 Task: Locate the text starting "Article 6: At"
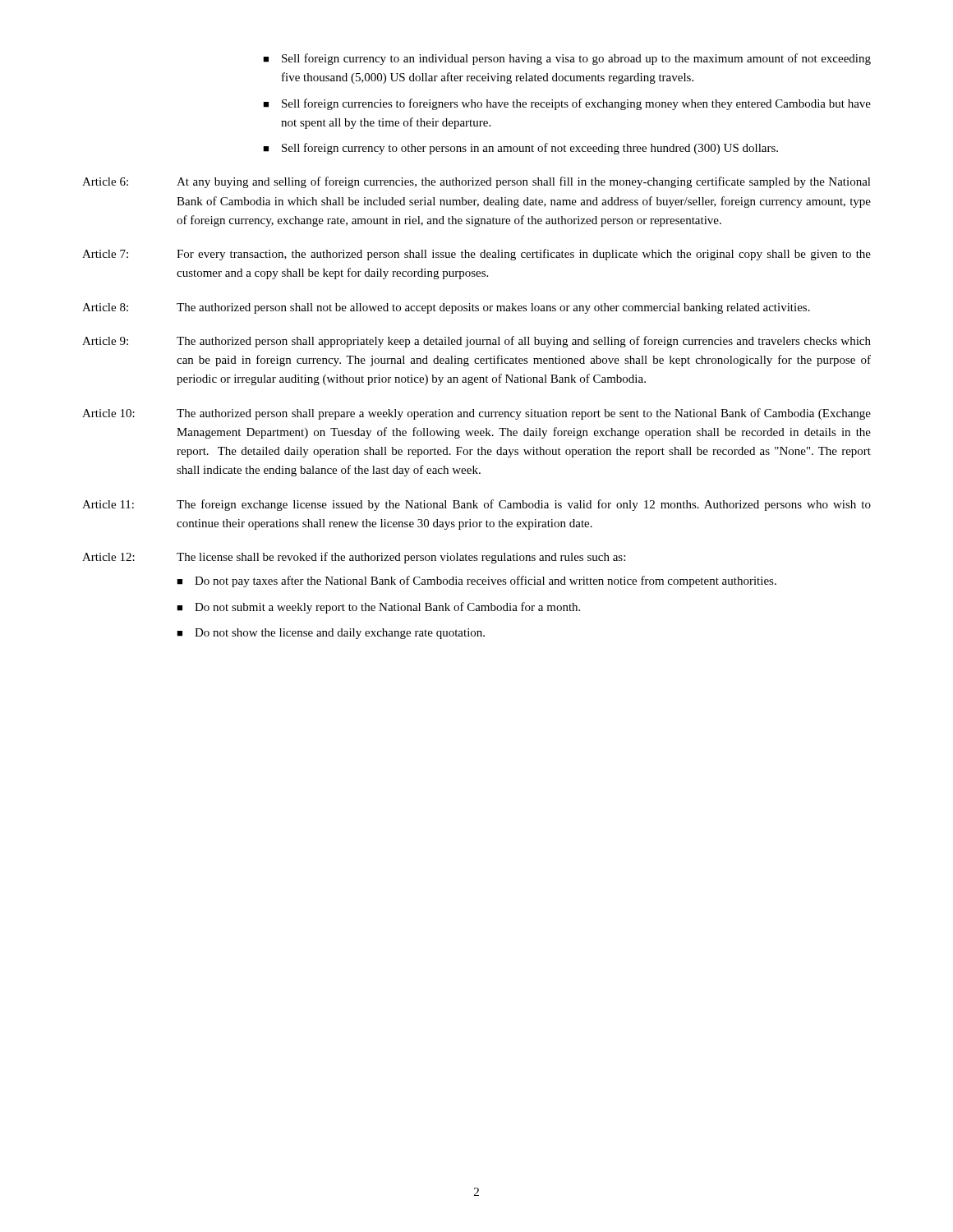[476, 201]
